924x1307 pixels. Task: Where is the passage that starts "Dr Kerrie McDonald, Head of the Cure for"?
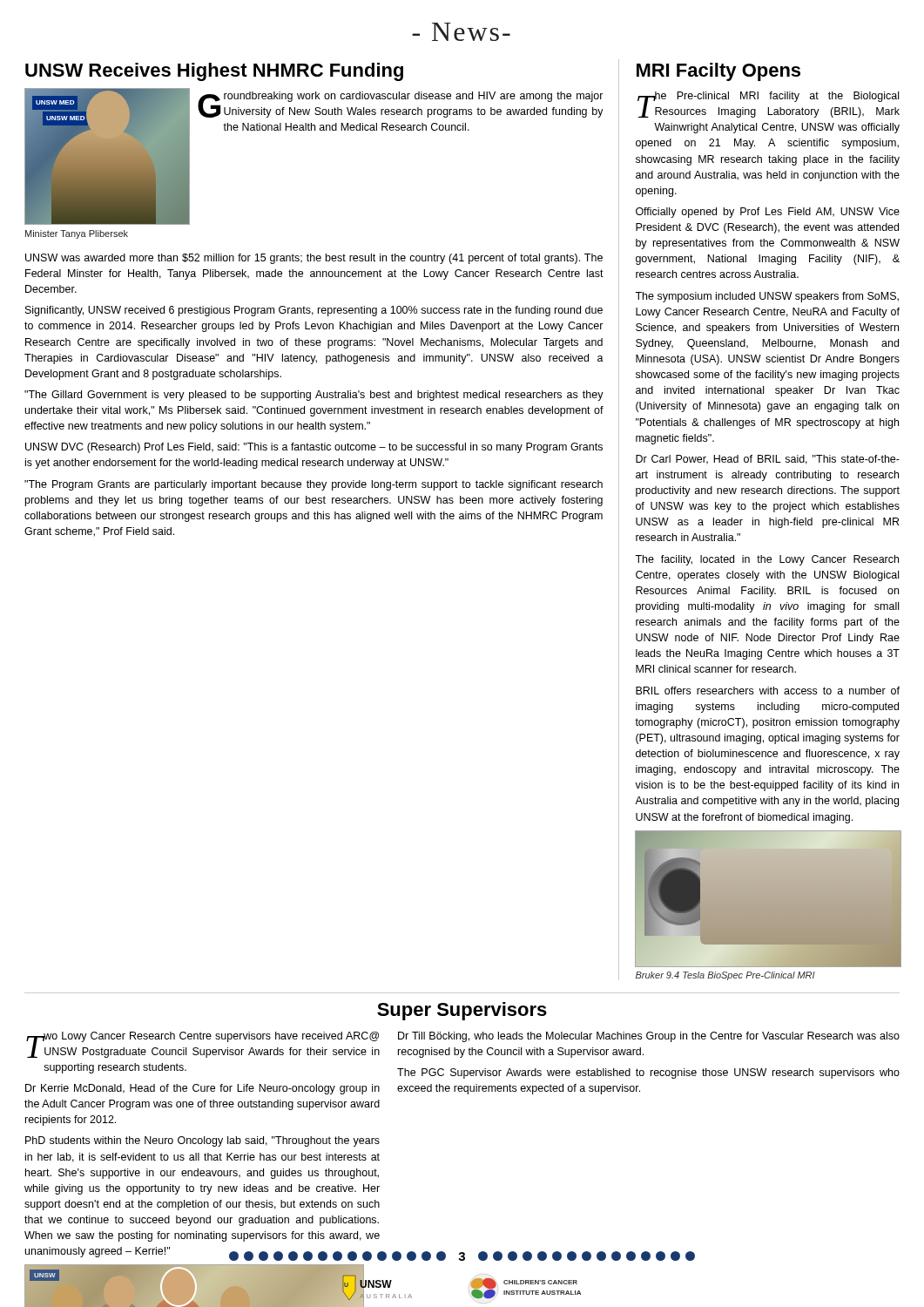pyautogui.click(x=202, y=1104)
